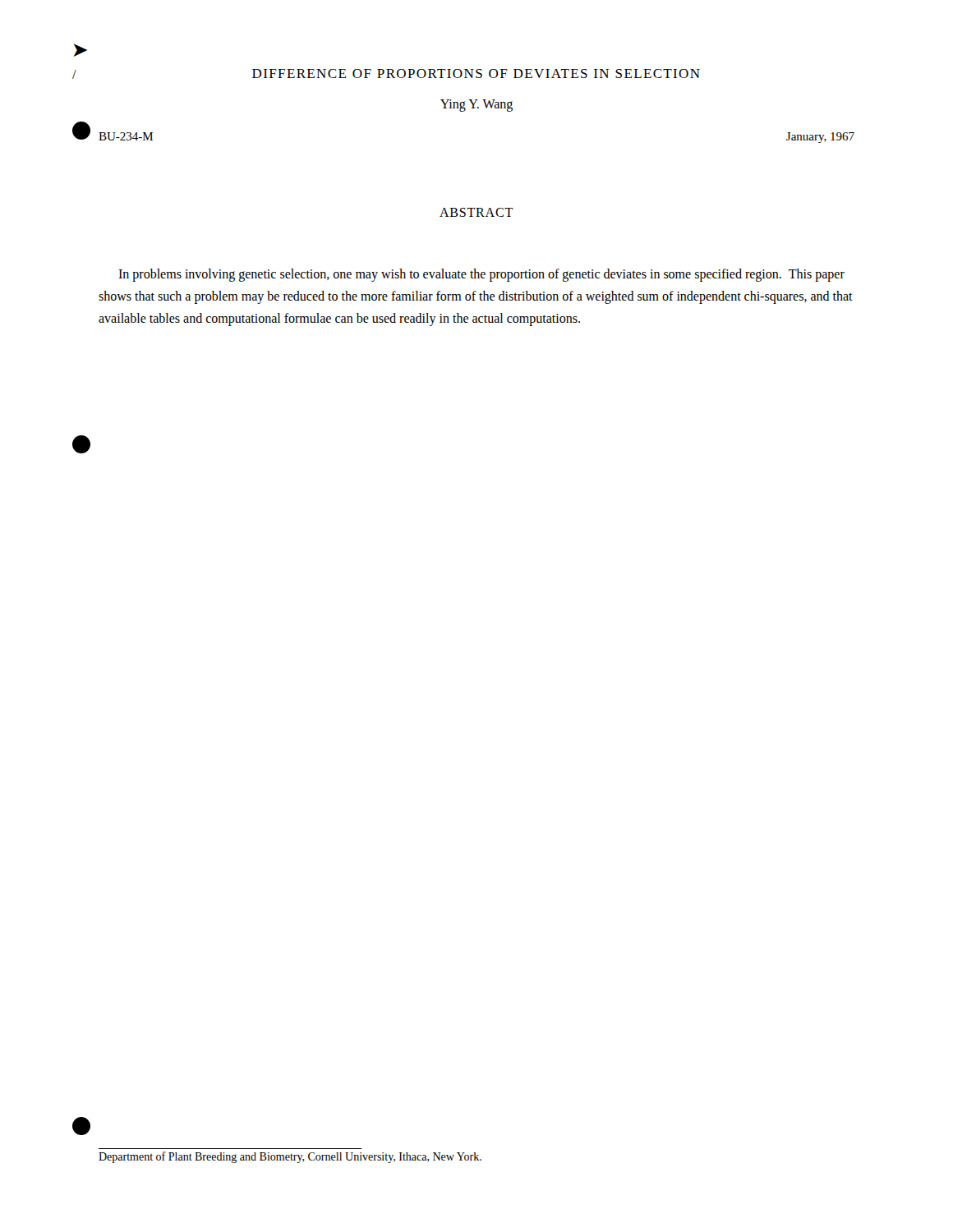
Task: Click on the text with the text "Ying Y. Wang"
Action: coord(476,104)
